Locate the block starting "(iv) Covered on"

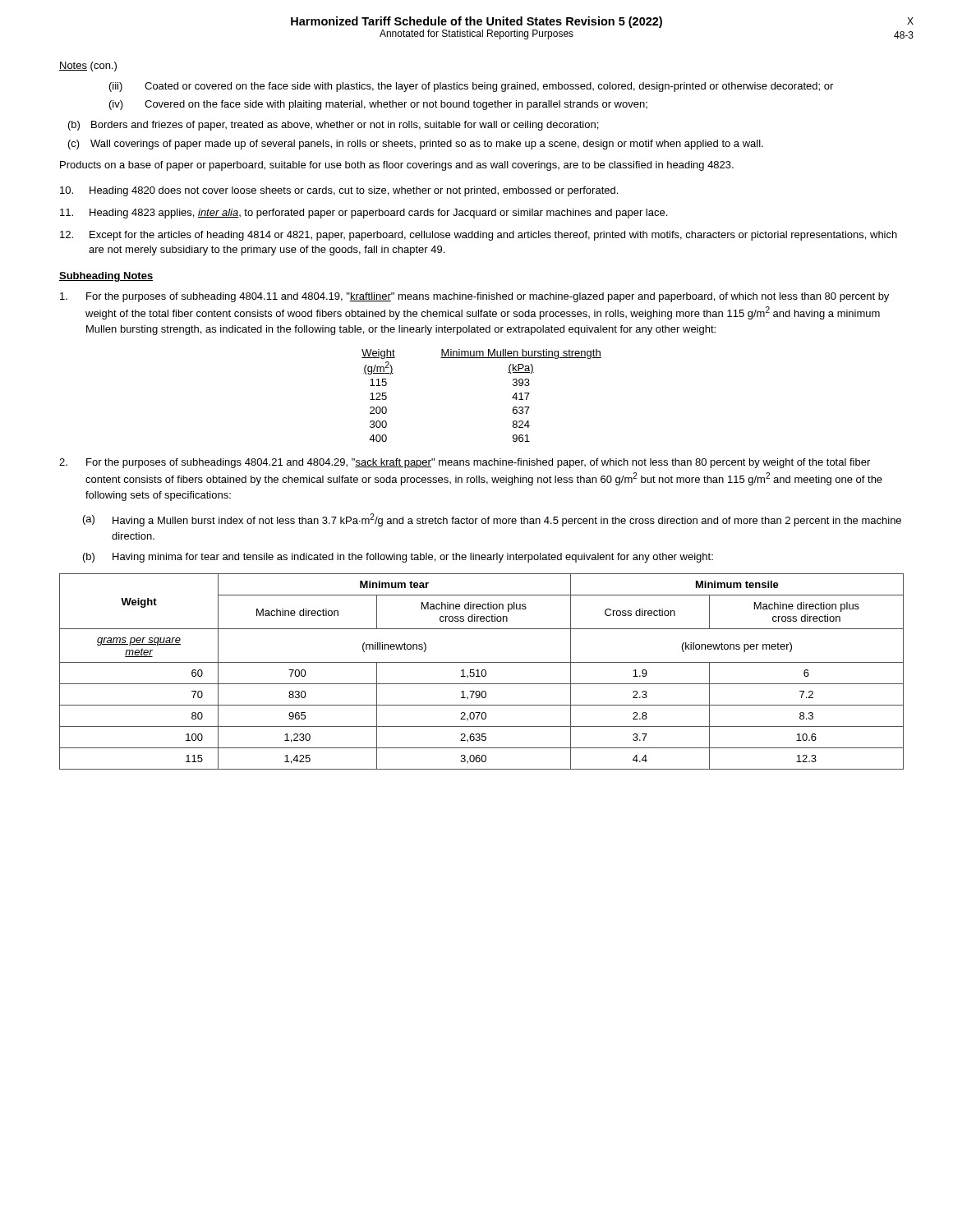378,104
